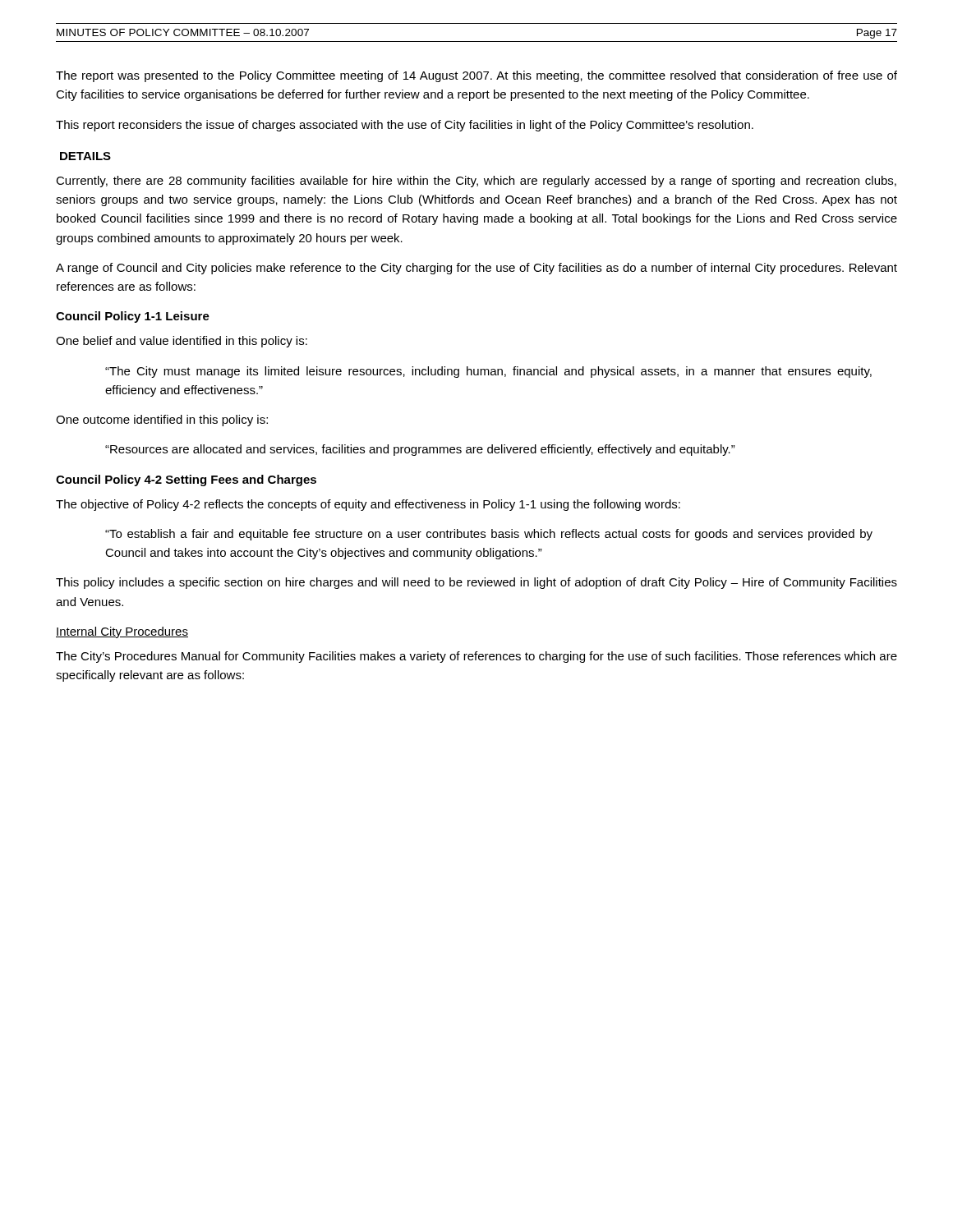Image resolution: width=953 pixels, height=1232 pixels.
Task: Where is the passage that starts "This report reconsiders"?
Action: (x=405, y=124)
